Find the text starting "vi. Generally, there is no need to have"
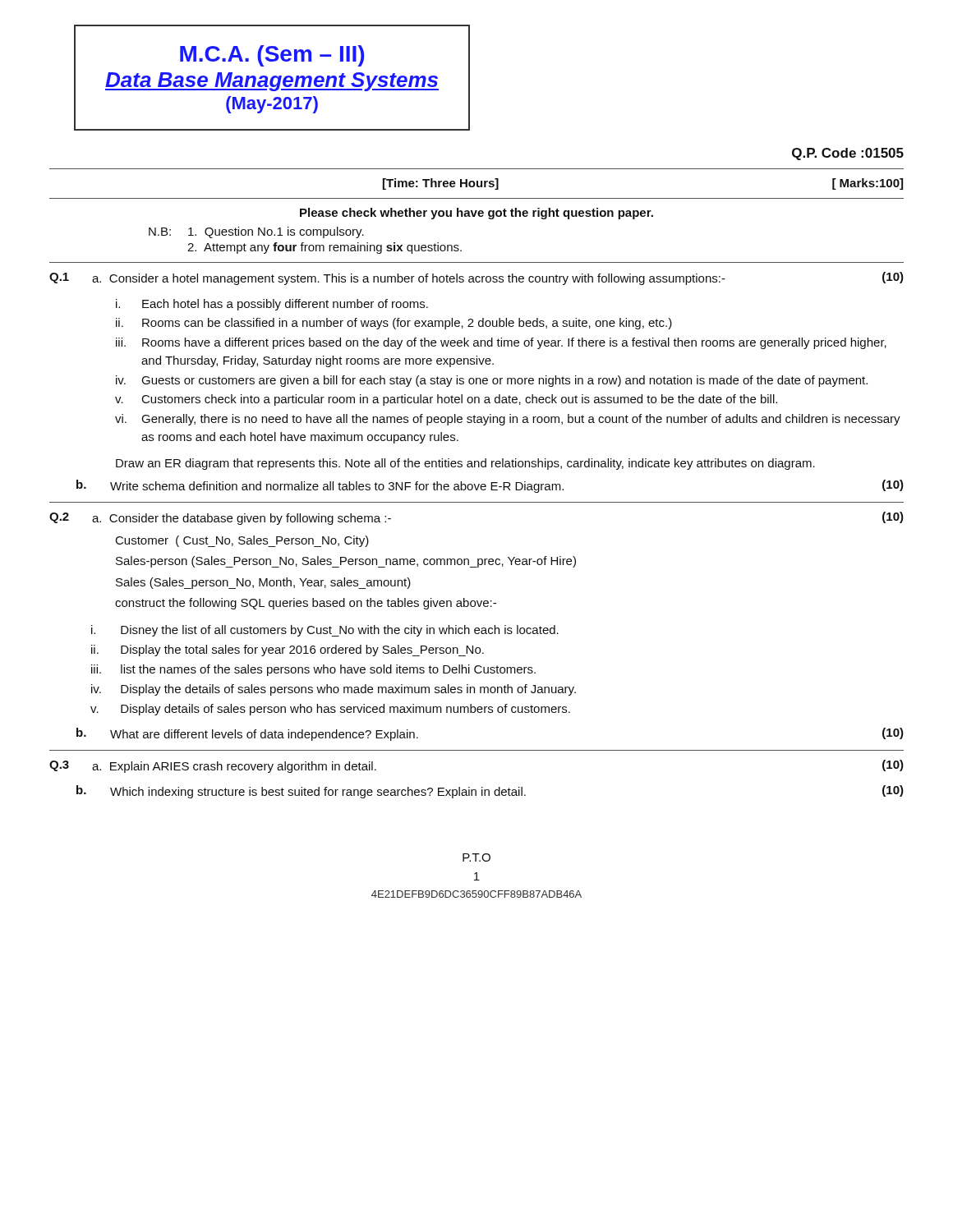This screenshot has width=953, height=1232. pyautogui.click(x=509, y=428)
